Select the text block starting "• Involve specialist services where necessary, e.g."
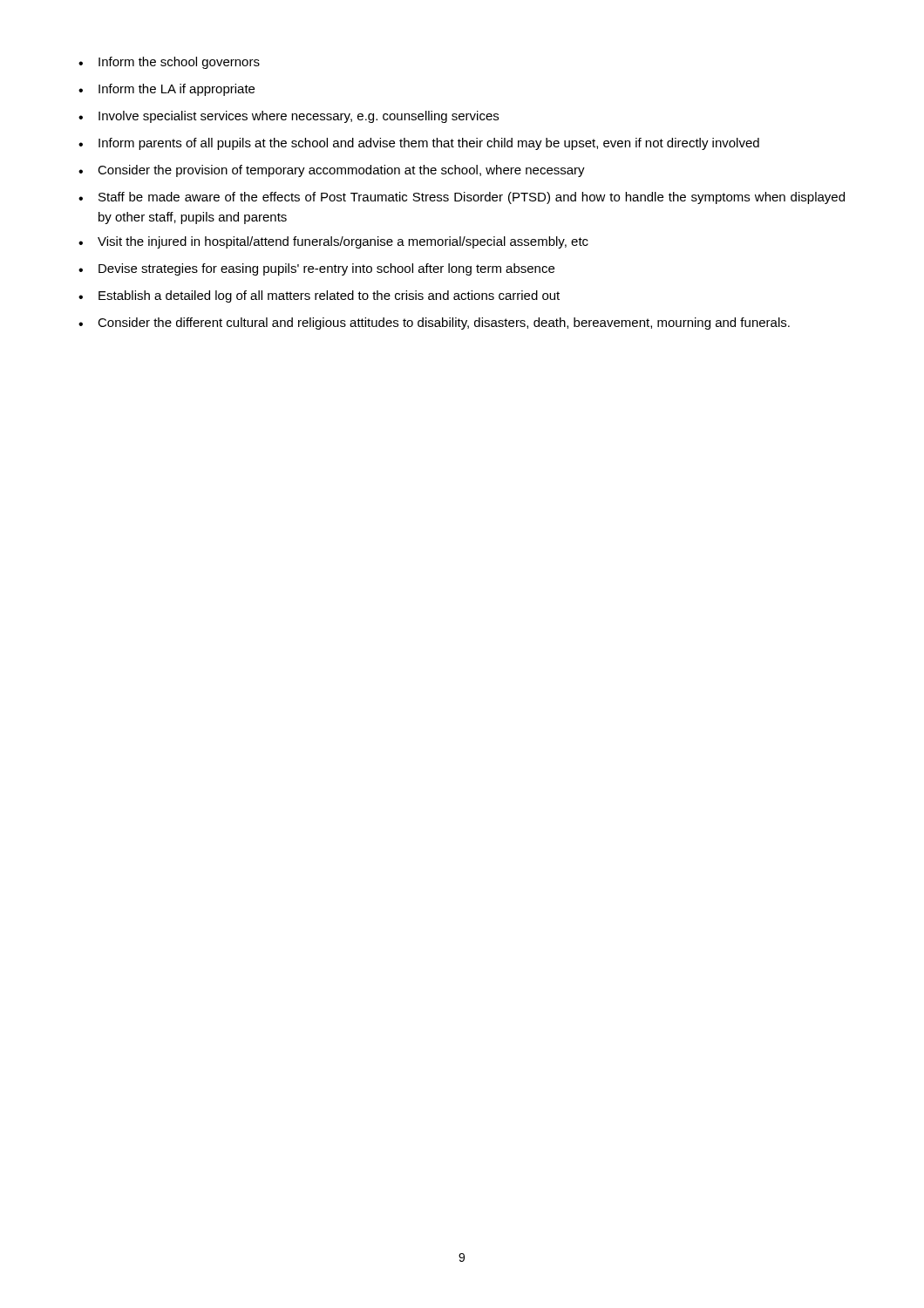The height and width of the screenshot is (1308, 924). [462, 117]
